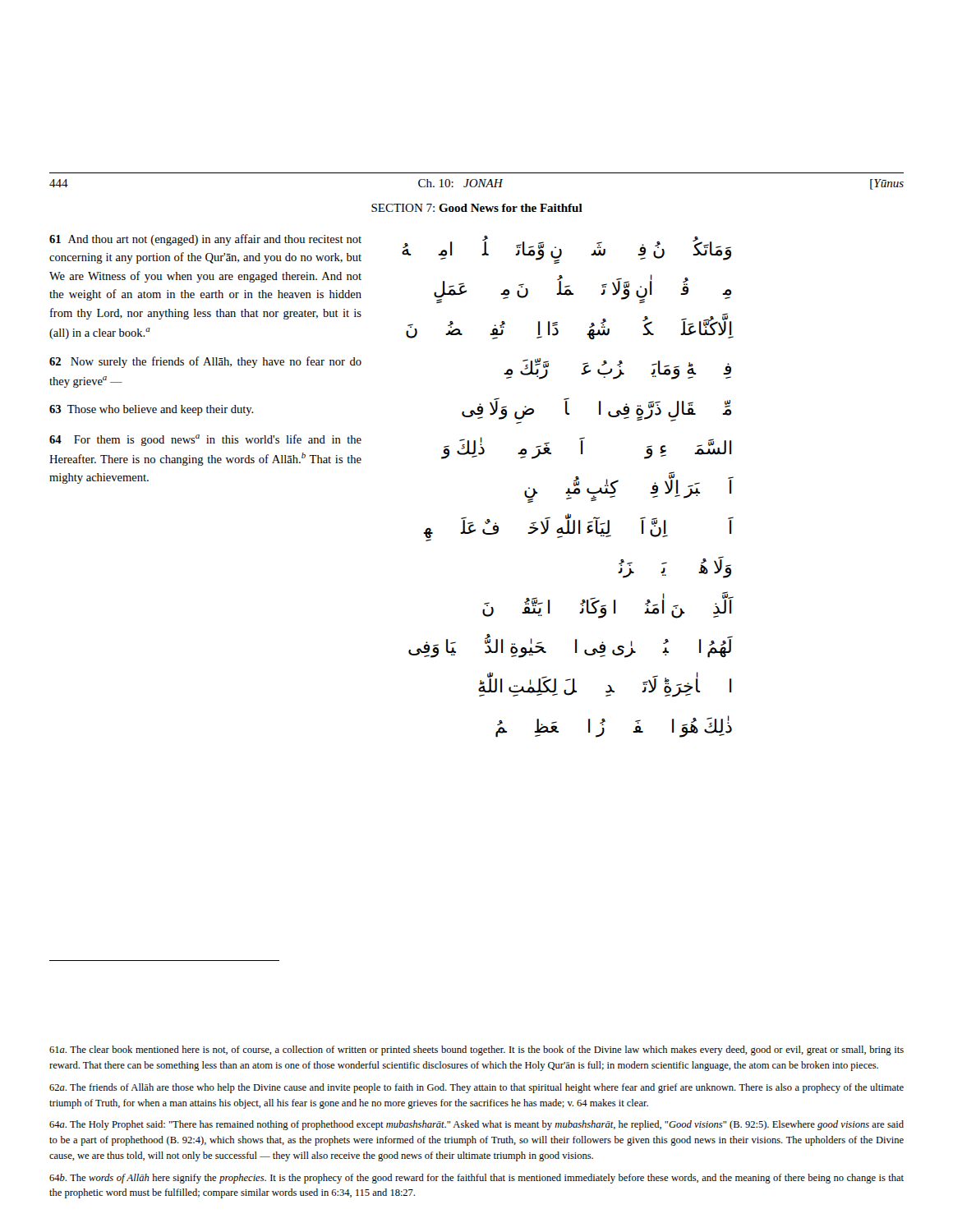Locate the block of text that opens with "64a. The Holy"
The height and width of the screenshot is (1232, 953).
coord(476,1140)
